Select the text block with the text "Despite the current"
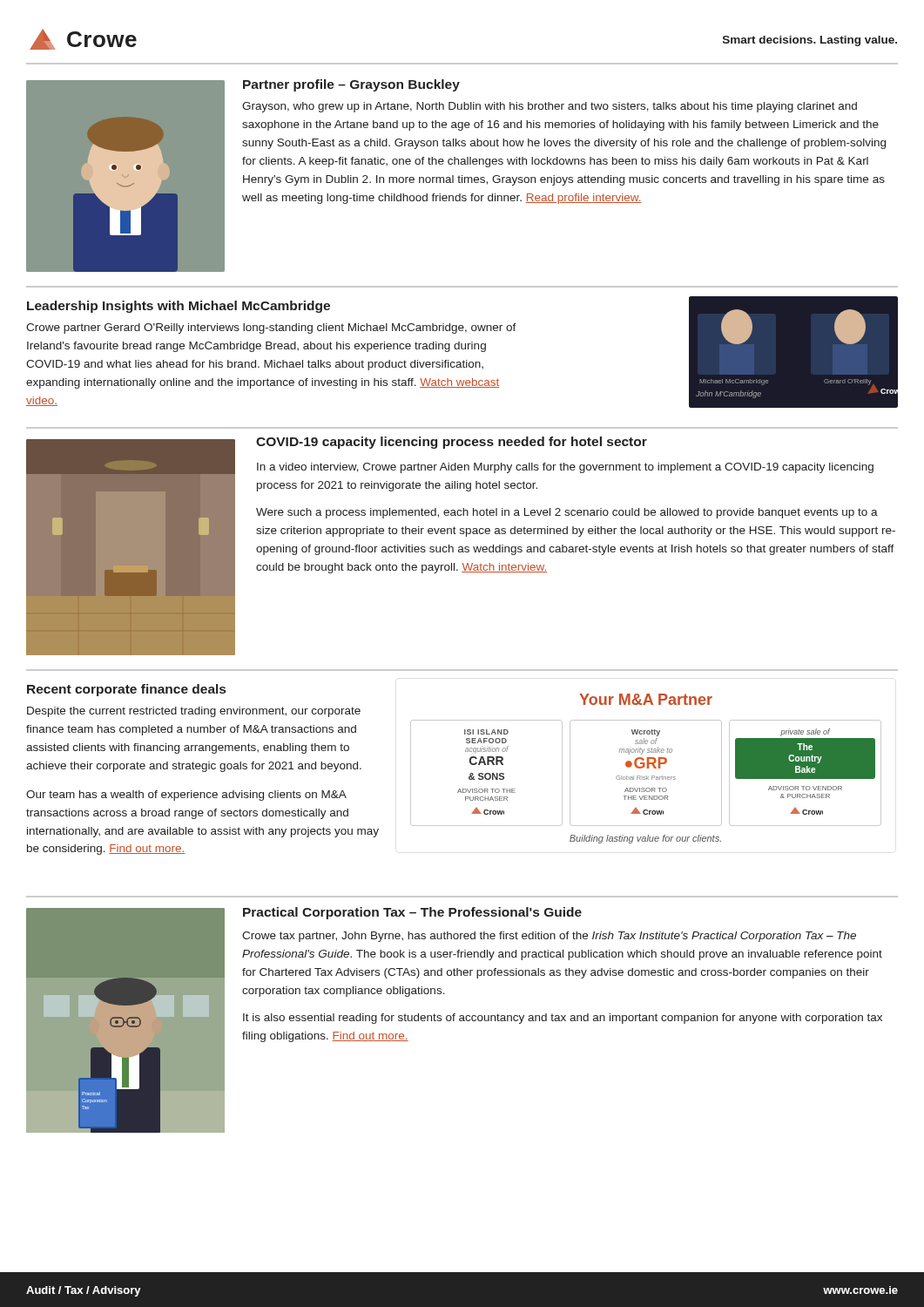The width and height of the screenshot is (924, 1307). pos(204,780)
